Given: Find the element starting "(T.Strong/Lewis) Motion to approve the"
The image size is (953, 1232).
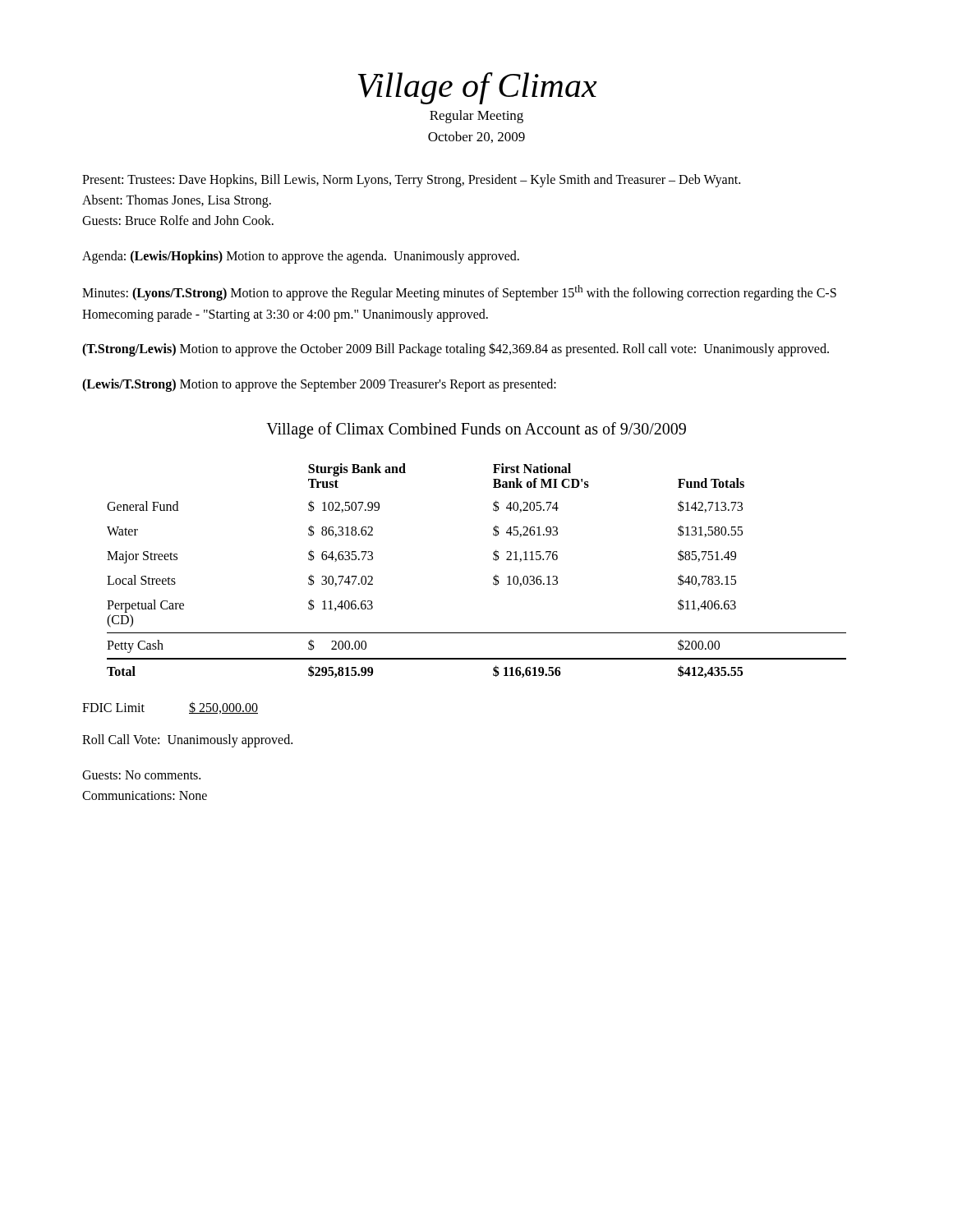Looking at the screenshot, I should (456, 349).
